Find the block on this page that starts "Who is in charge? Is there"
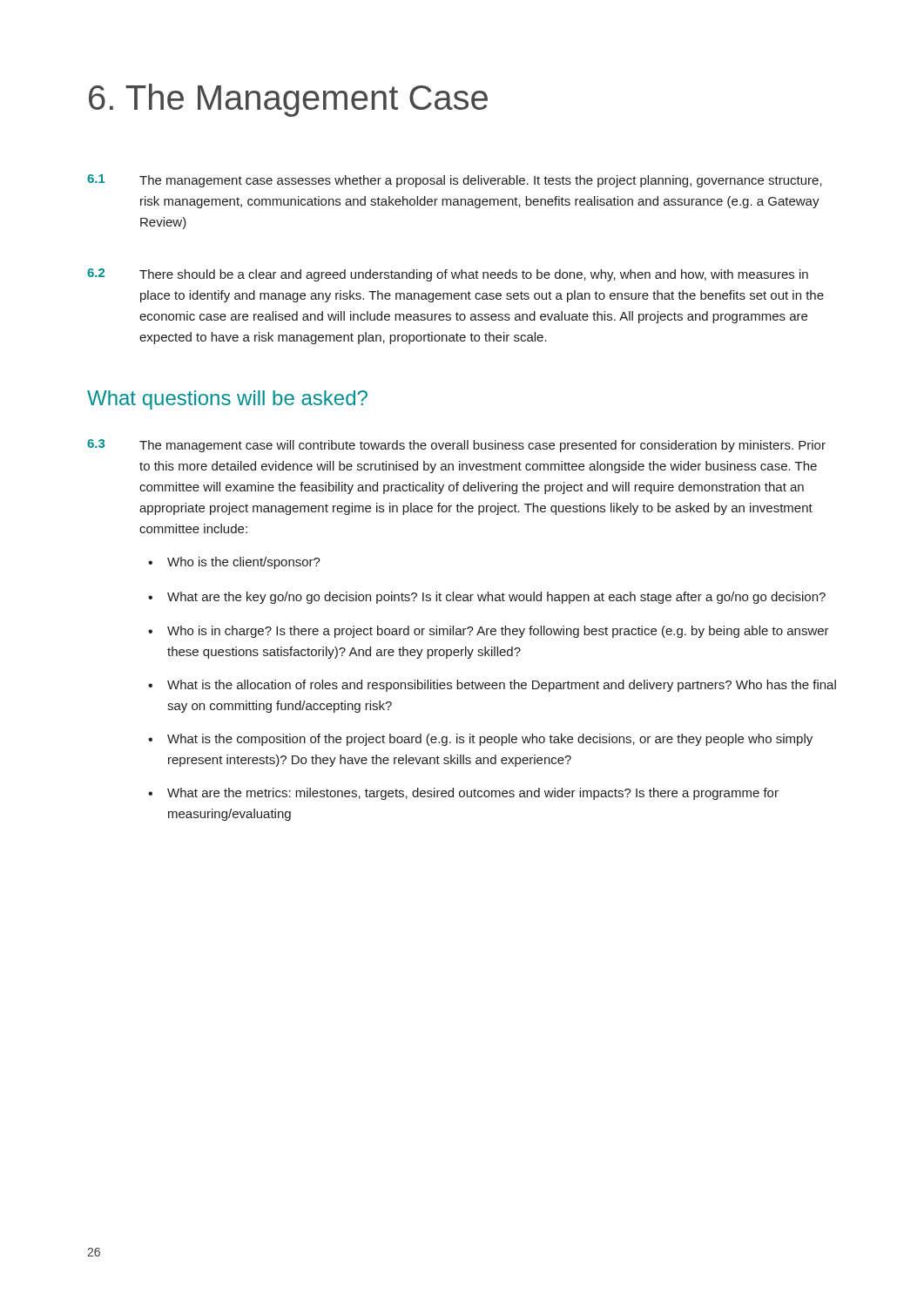The image size is (924, 1307). (498, 641)
